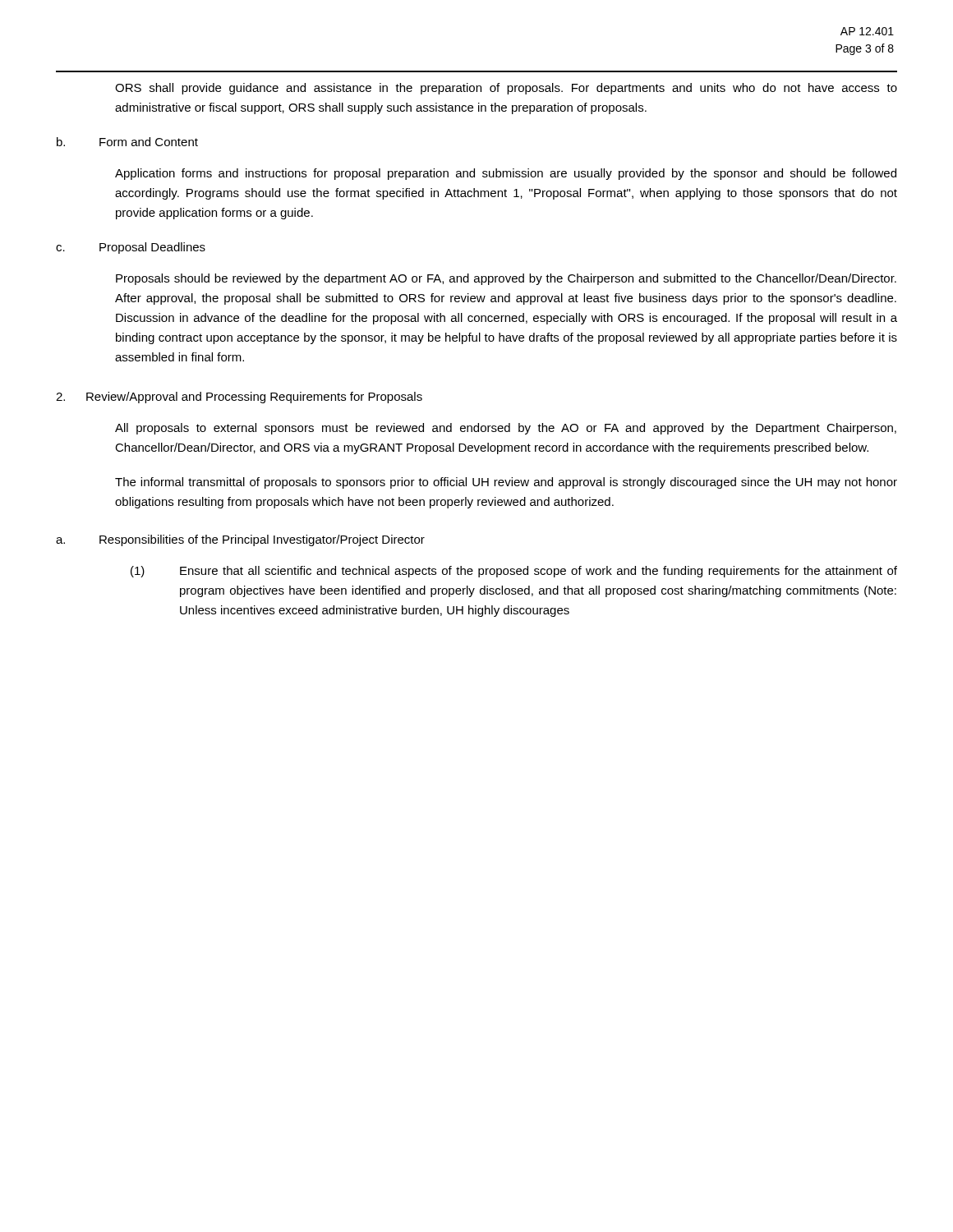
Task: Find the list item containing "(1) Ensure that all"
Action: click(x=513, y=590)
